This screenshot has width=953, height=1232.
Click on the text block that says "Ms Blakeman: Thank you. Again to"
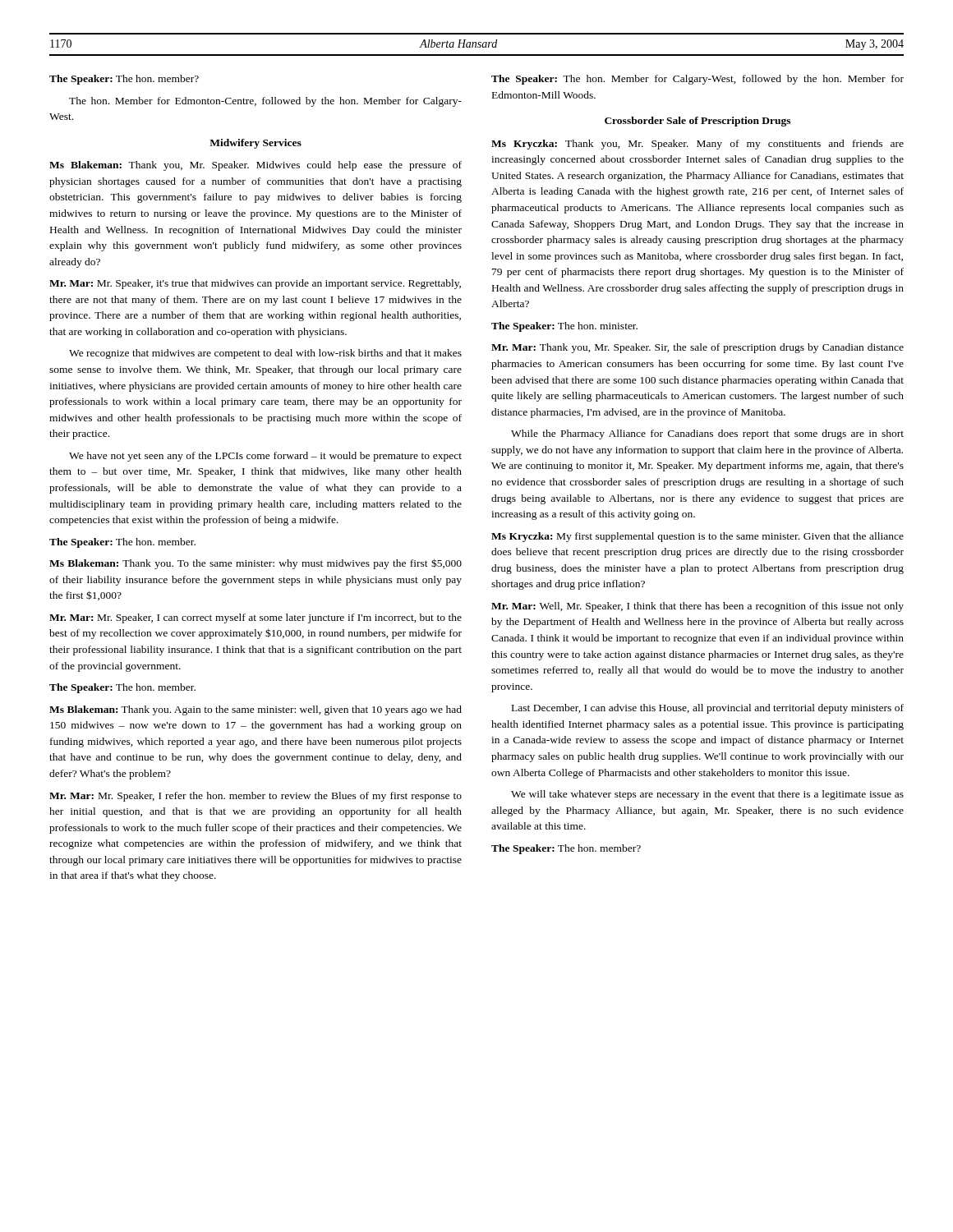pos(255,741)
